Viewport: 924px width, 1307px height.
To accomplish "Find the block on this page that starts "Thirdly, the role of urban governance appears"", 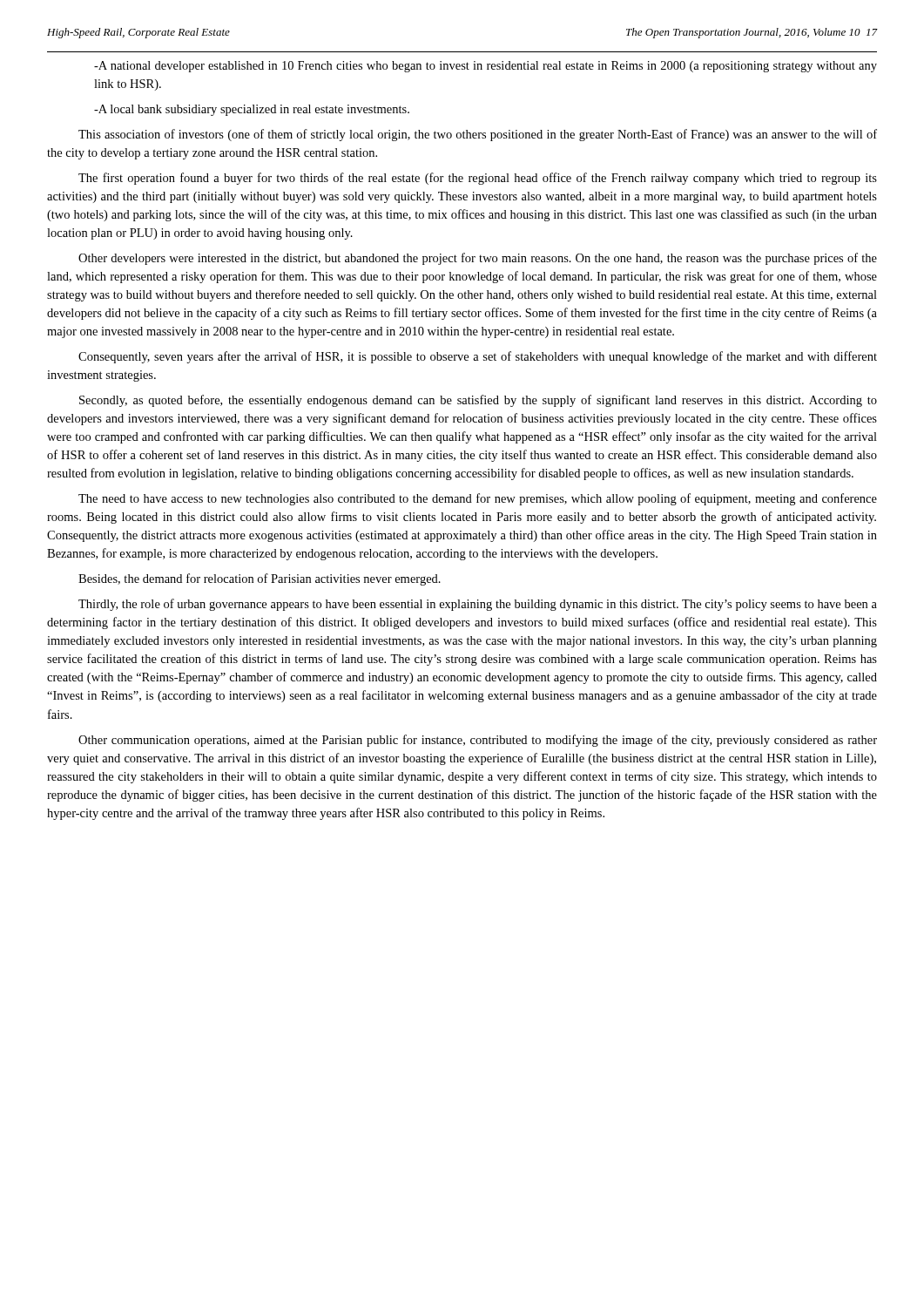I will (462, 660).
